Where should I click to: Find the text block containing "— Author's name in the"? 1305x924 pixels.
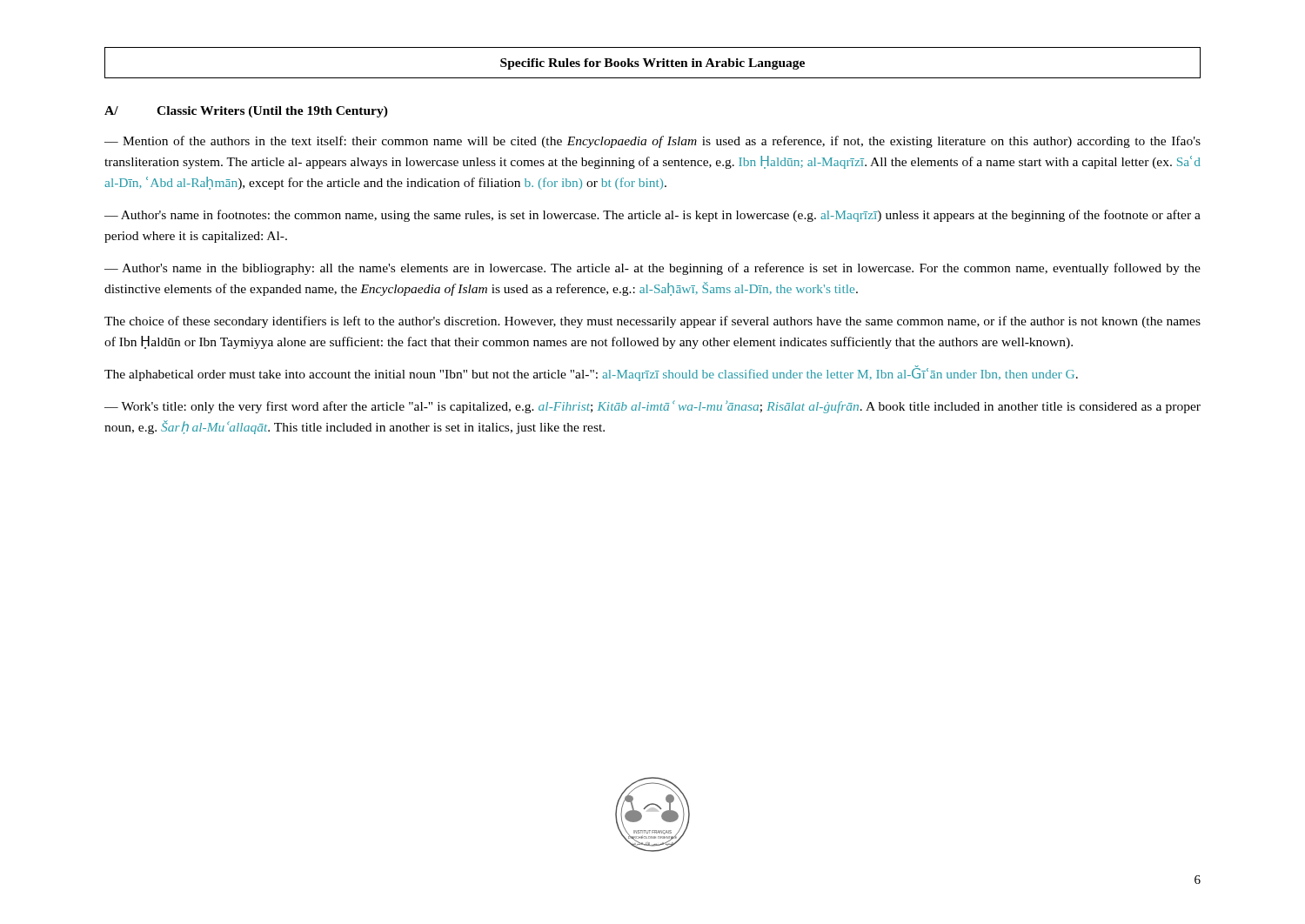(x=652, y=278)
